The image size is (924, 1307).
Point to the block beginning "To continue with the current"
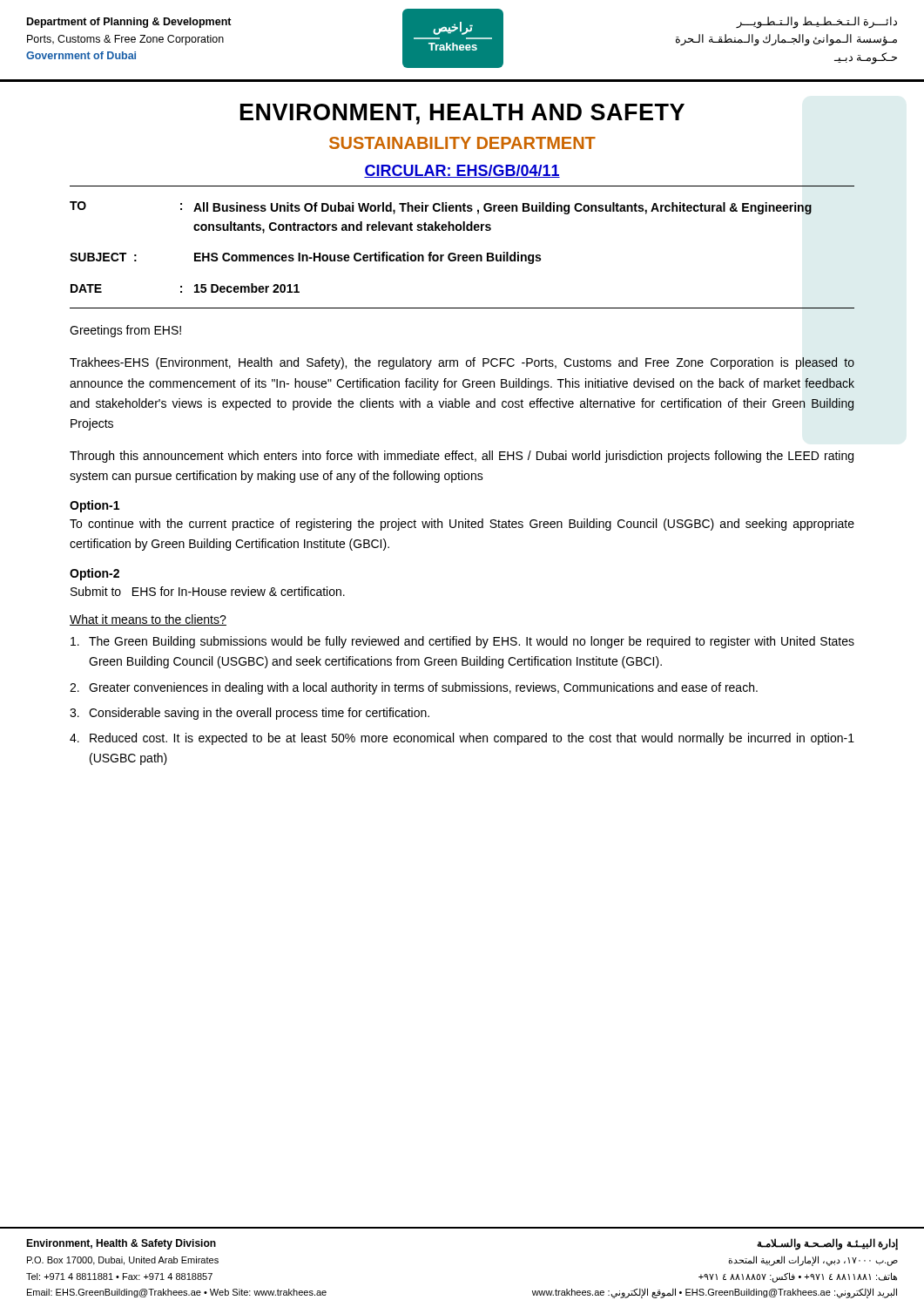pyautogui.click(x=462, y=534)
